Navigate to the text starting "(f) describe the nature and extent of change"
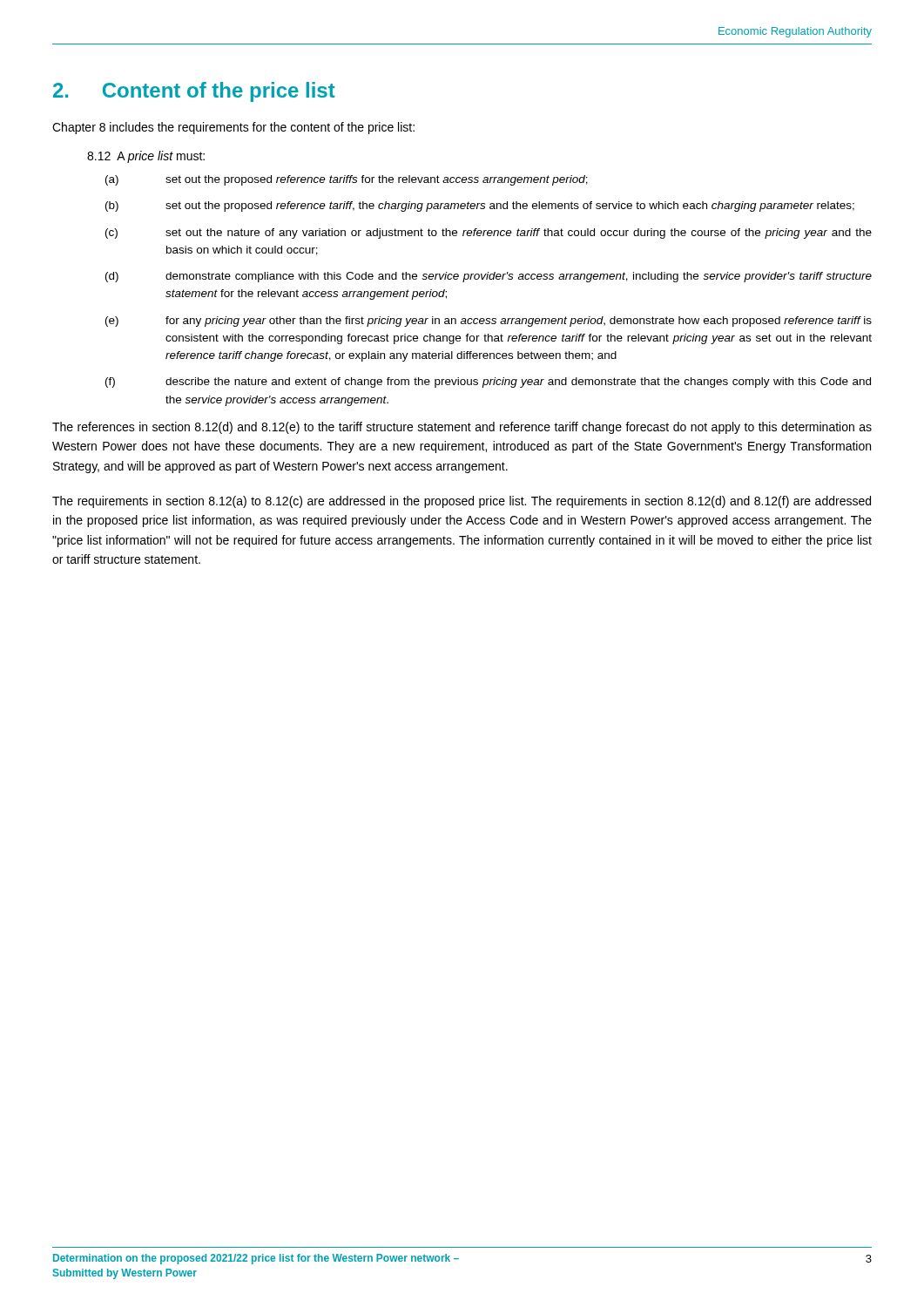This screenshot has height=1307, width=924. tap(488, 391)
